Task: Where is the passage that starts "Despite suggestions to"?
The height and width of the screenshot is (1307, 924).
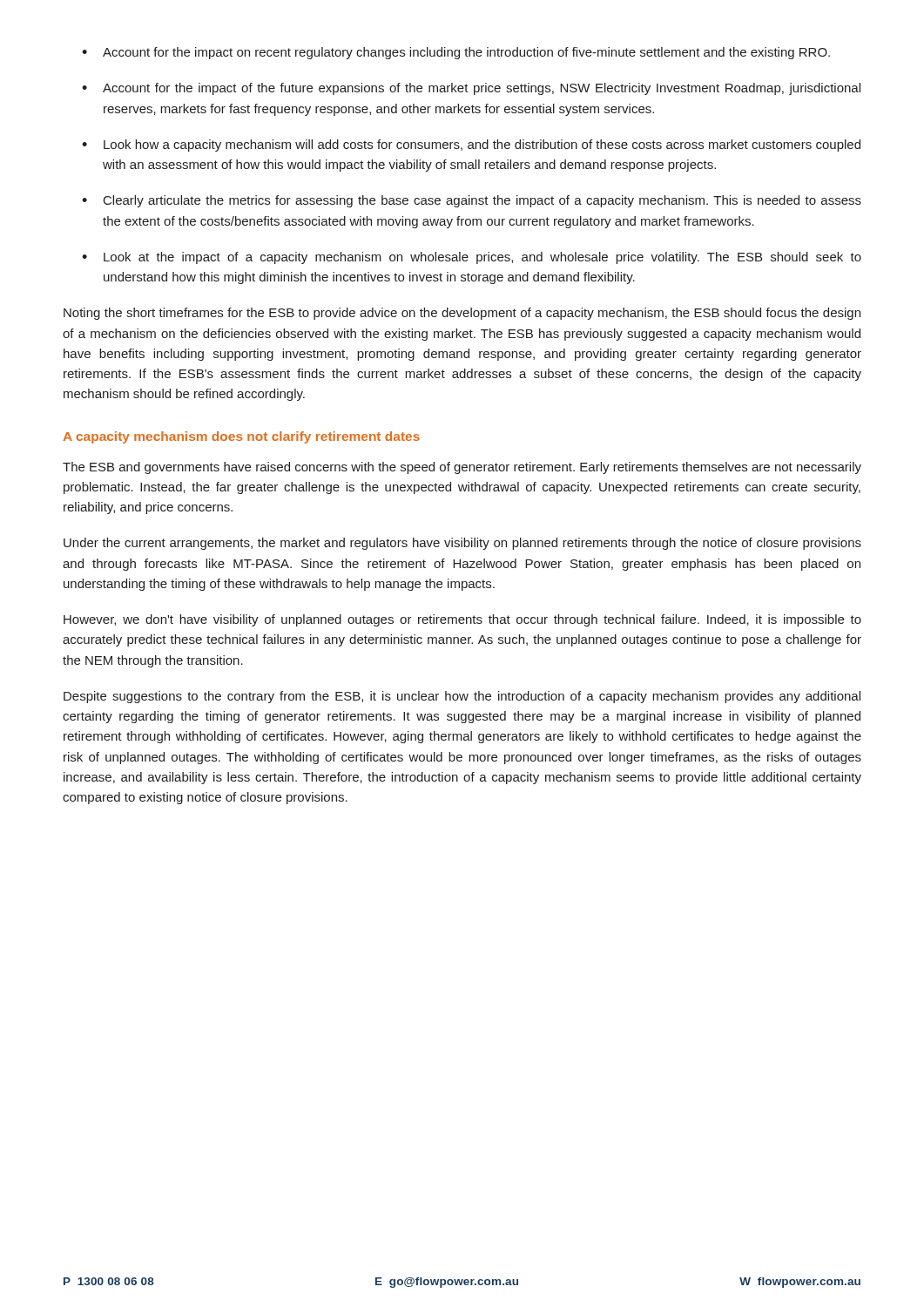Action: click(x=462, y=746)
